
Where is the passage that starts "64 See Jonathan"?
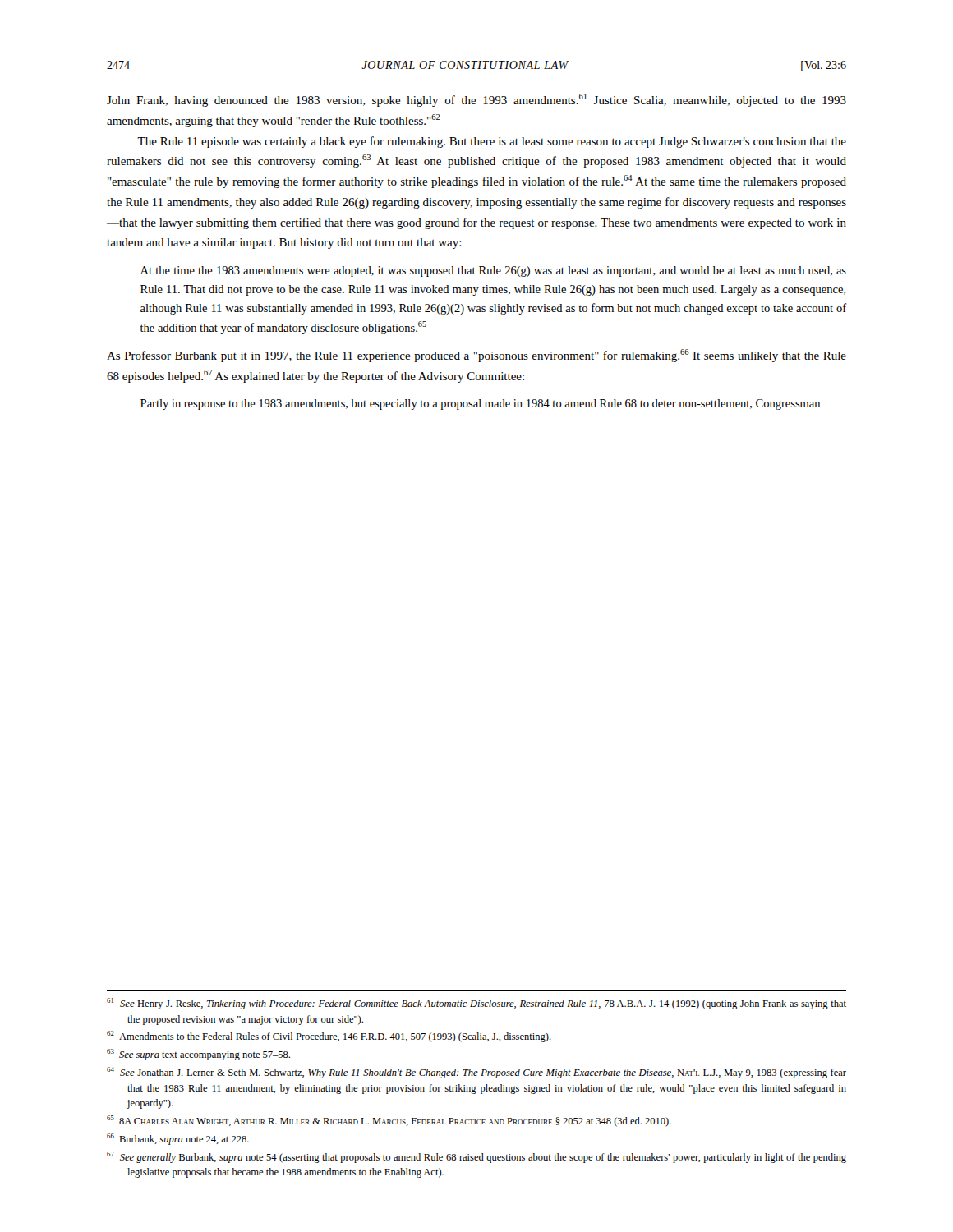point(476,1087)
